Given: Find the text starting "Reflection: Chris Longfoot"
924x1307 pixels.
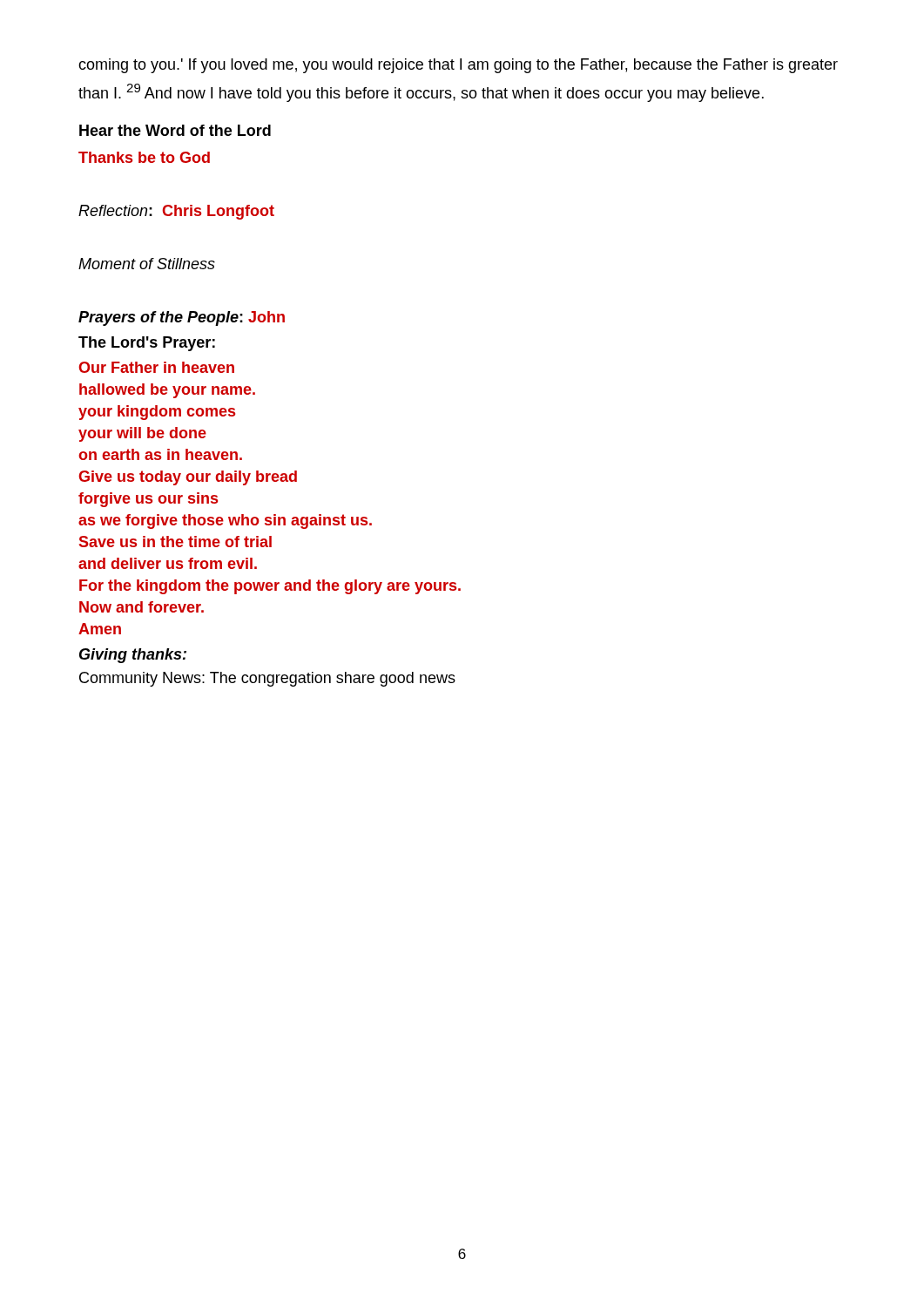Looking at the screenshot, I should tap(176, 210).
